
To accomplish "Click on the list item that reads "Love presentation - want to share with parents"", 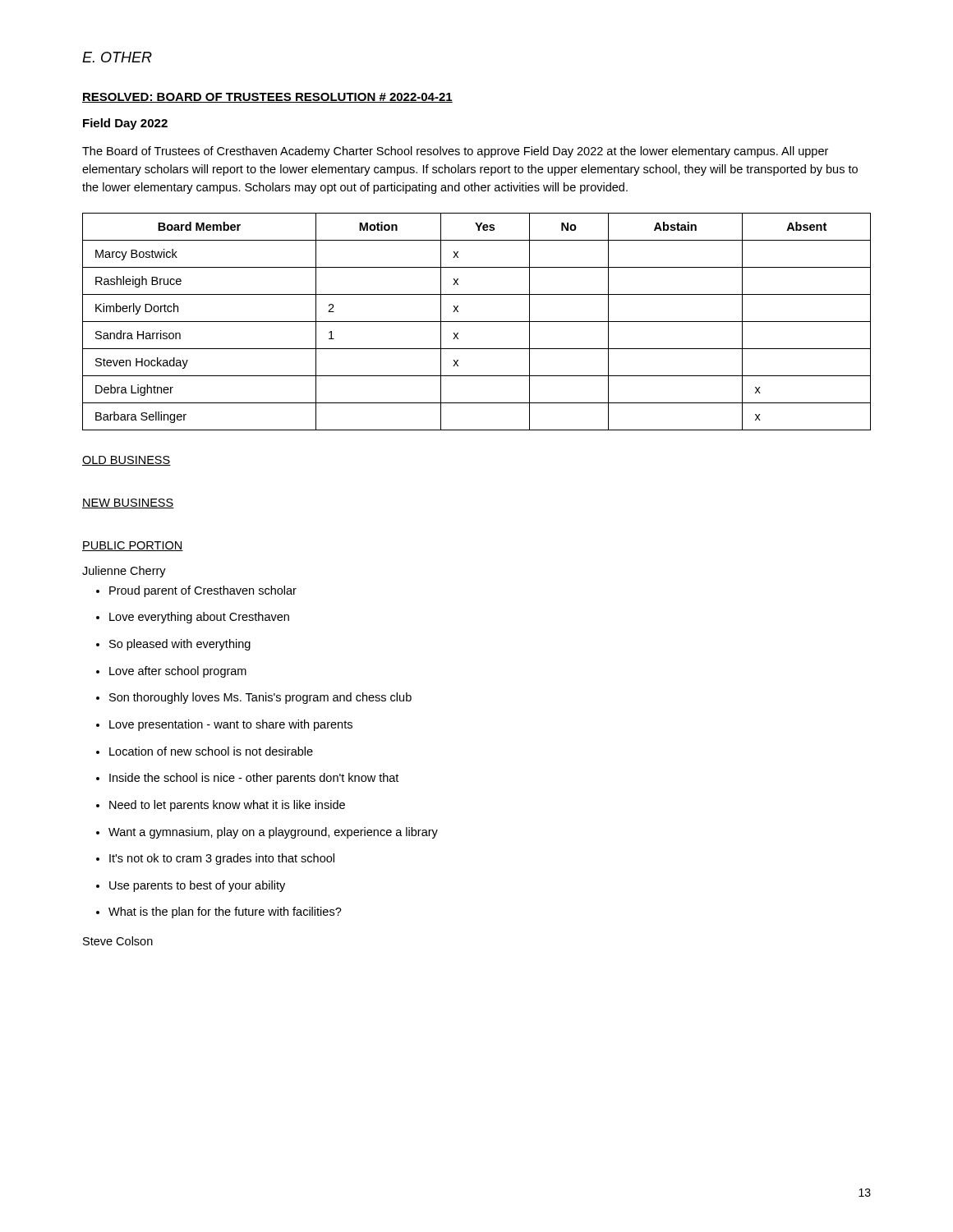I will coord(224,725).
